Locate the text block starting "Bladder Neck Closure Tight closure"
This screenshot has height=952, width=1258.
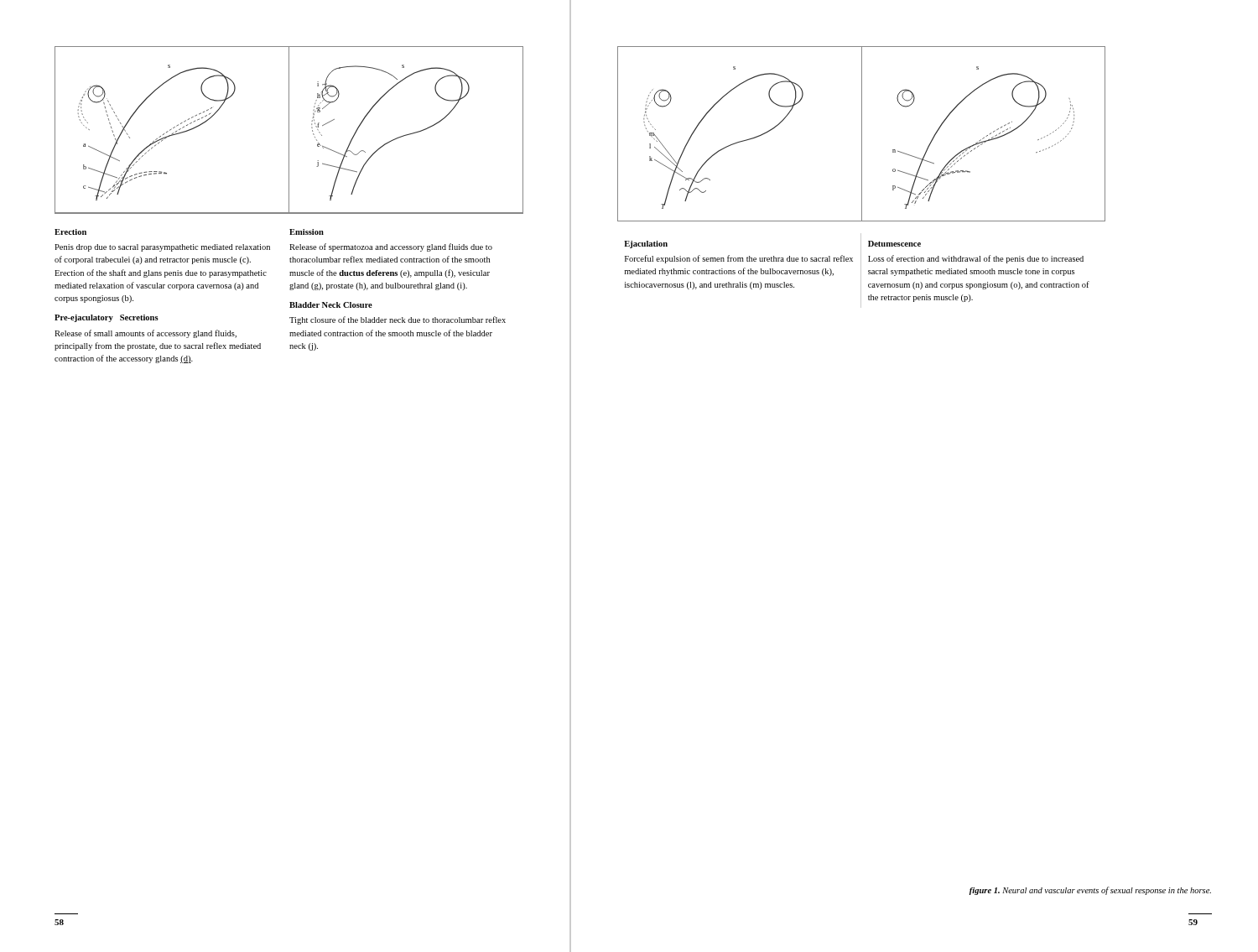(x=398, y=325)
